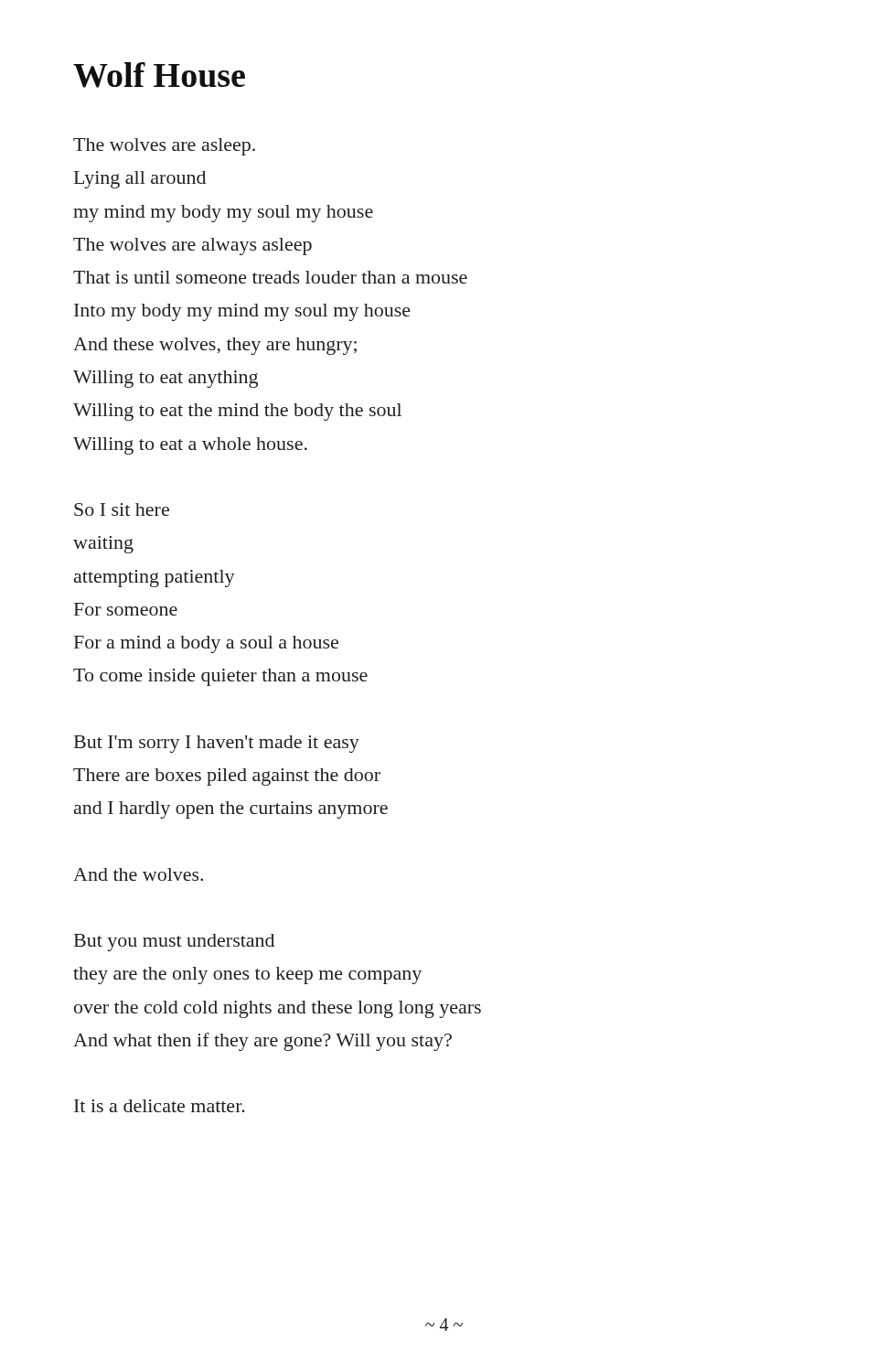Find the text block that reads "It is a"
Image resolution: width=888 pixels, height=1372 pixels.
click(x=160, y=1106)
